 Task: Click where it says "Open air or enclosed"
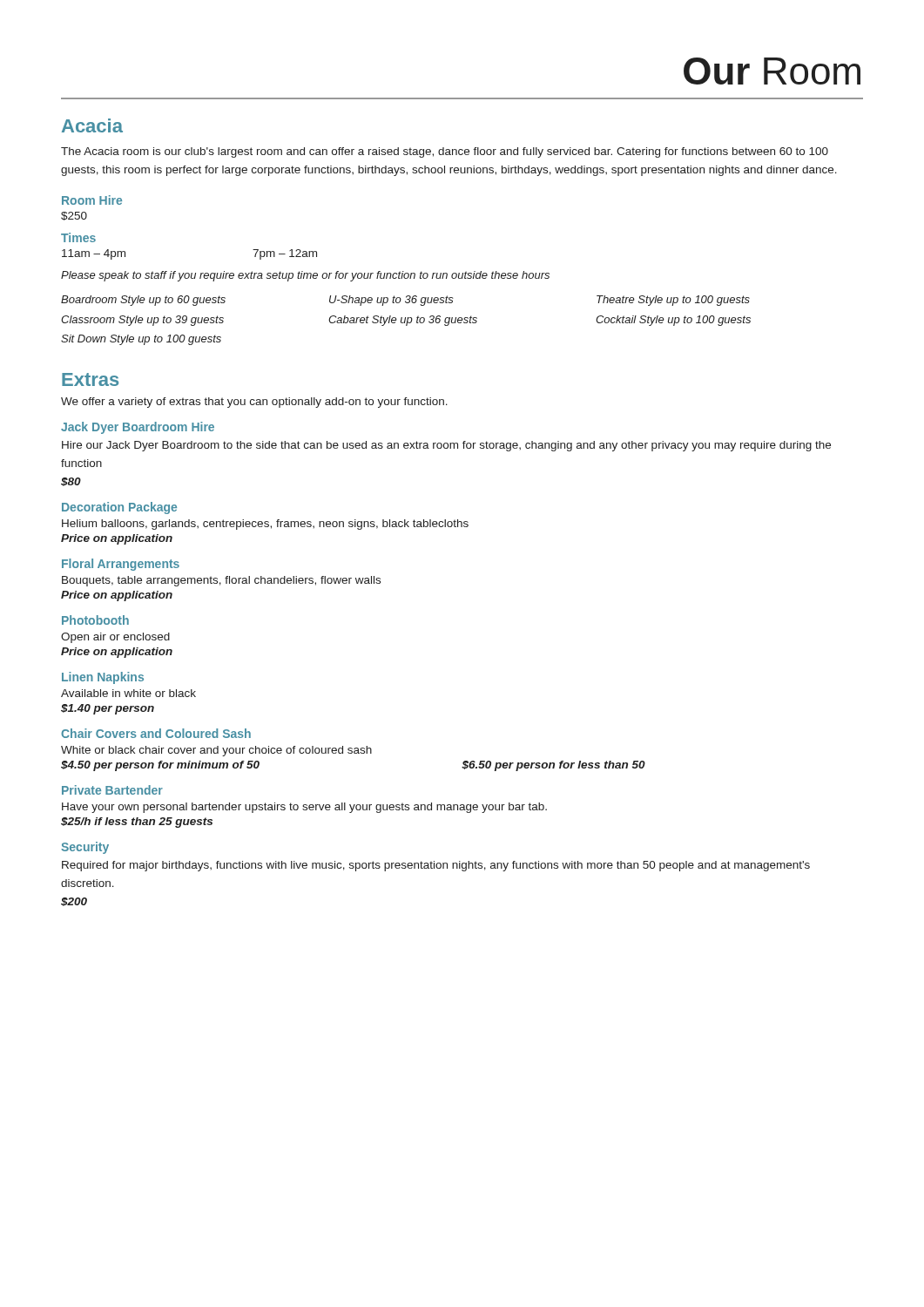[116, 637]
